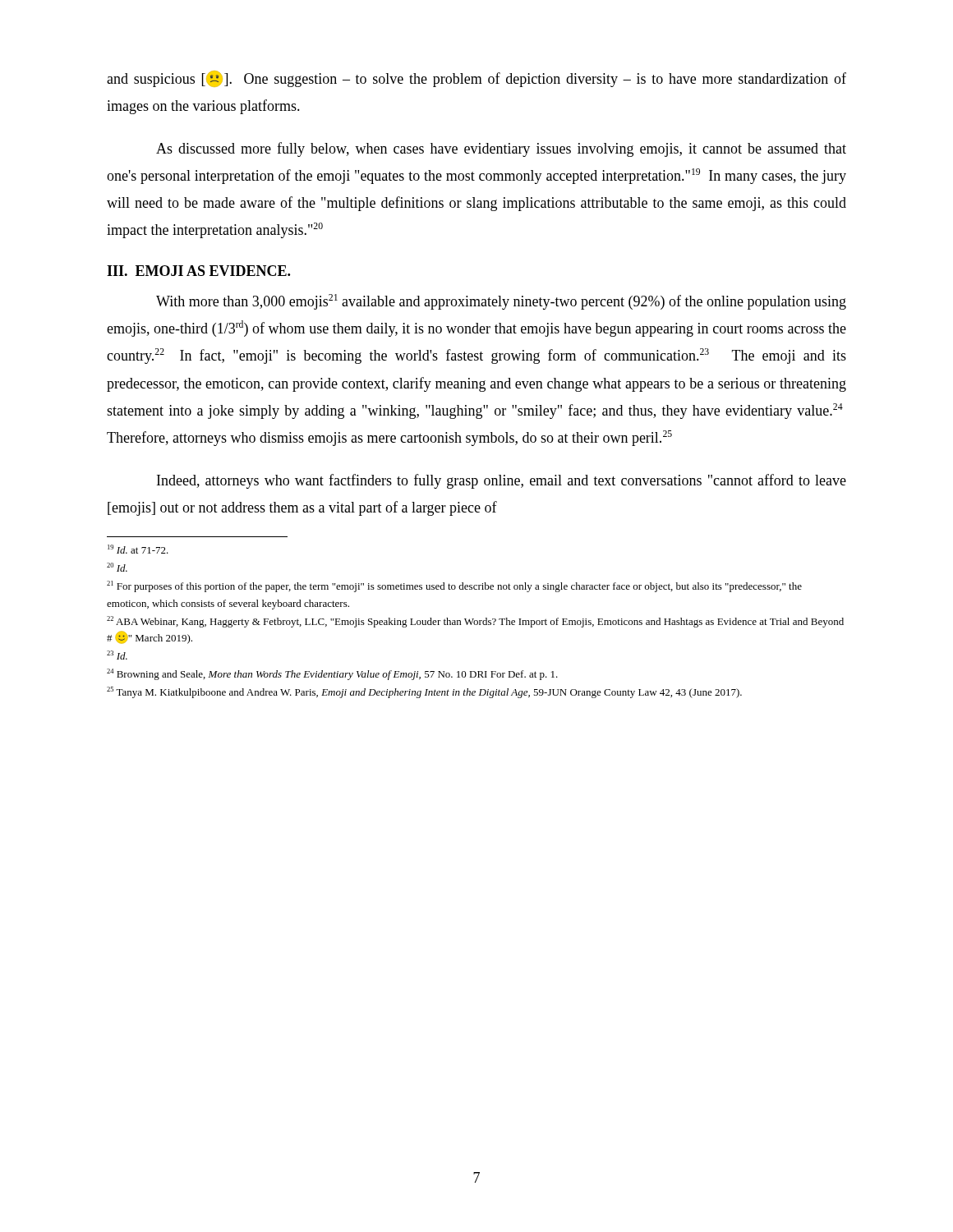Find the element starting "22 ABA Webinar, Kang,"
The width and height of the screenshot is (953, 1232).
pos(475,629)
